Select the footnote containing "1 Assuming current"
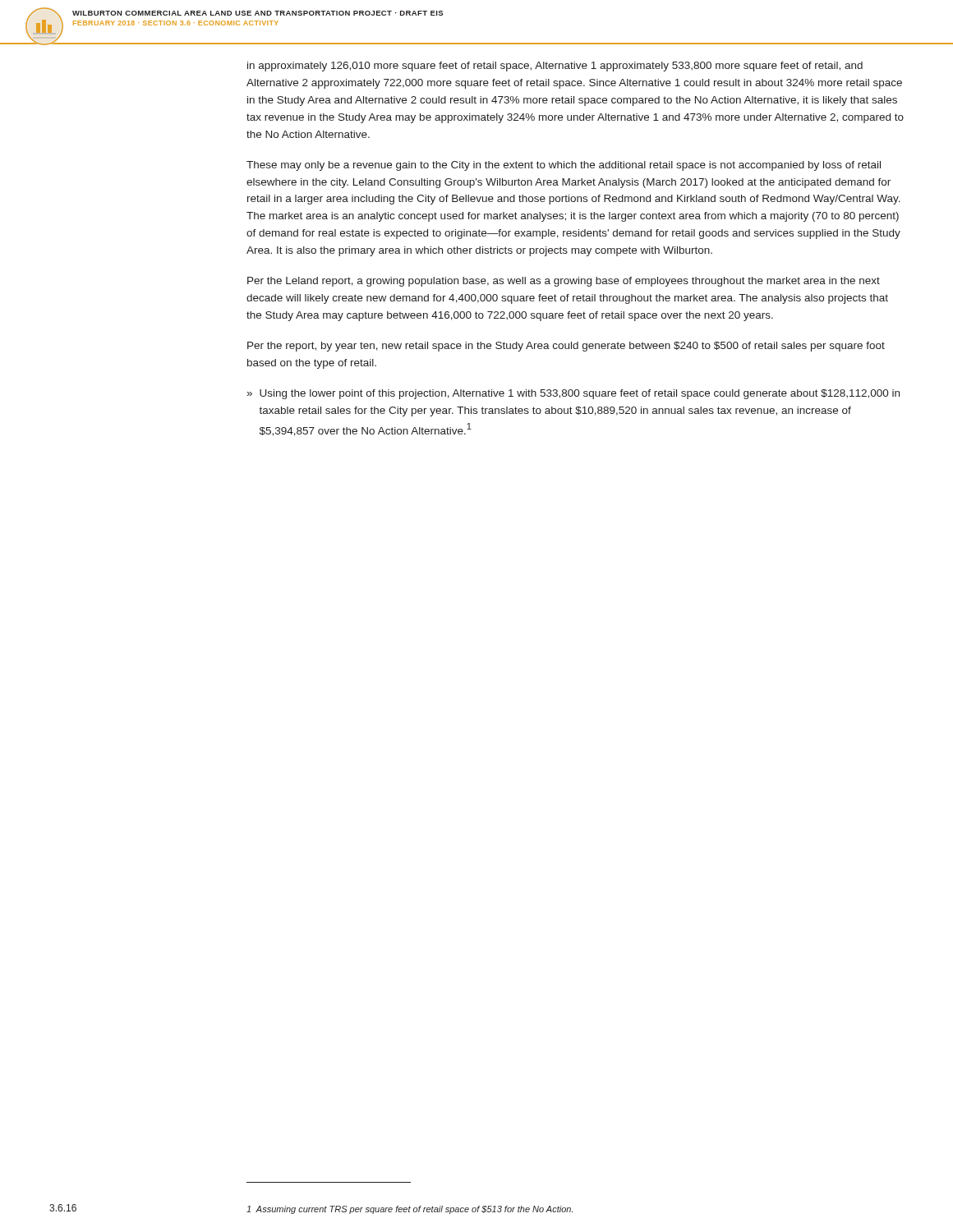Screen dimensions: 1232x953 tap(410, 1209)
